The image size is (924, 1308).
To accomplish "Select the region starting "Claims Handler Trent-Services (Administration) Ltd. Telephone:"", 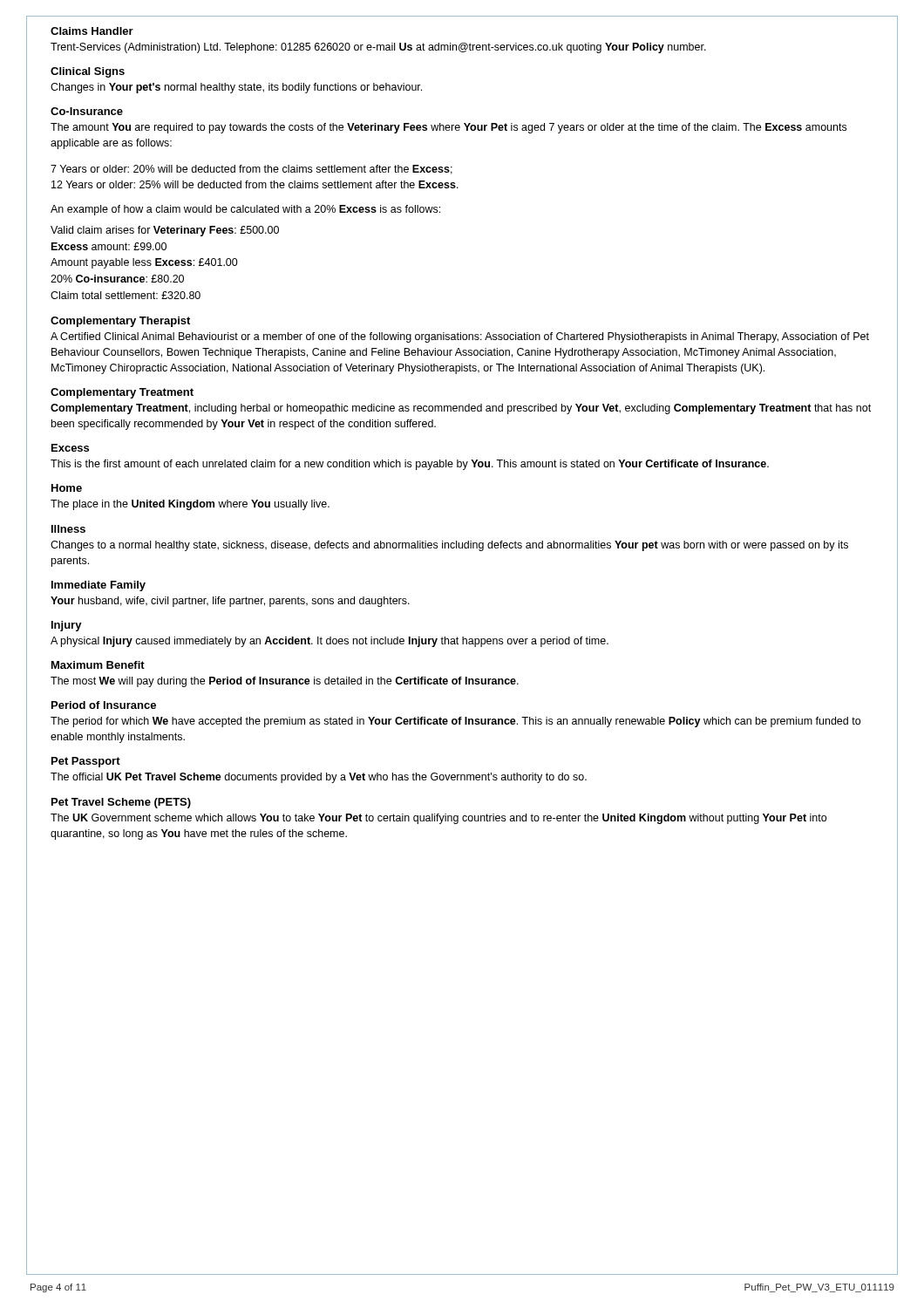I will pos(462,40).
